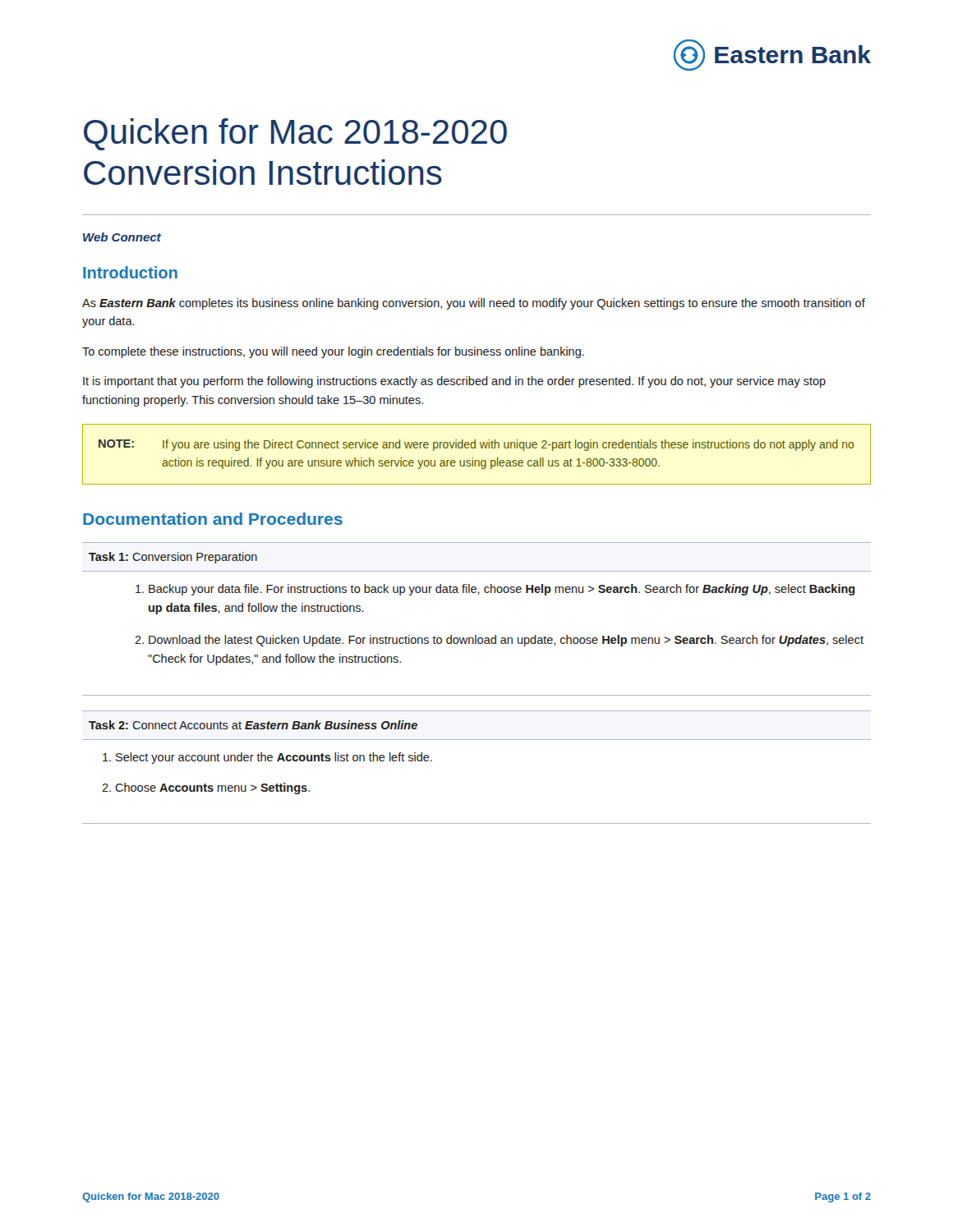Locate the text block that reads "Task 1: Conversion"

coord(173,556)
